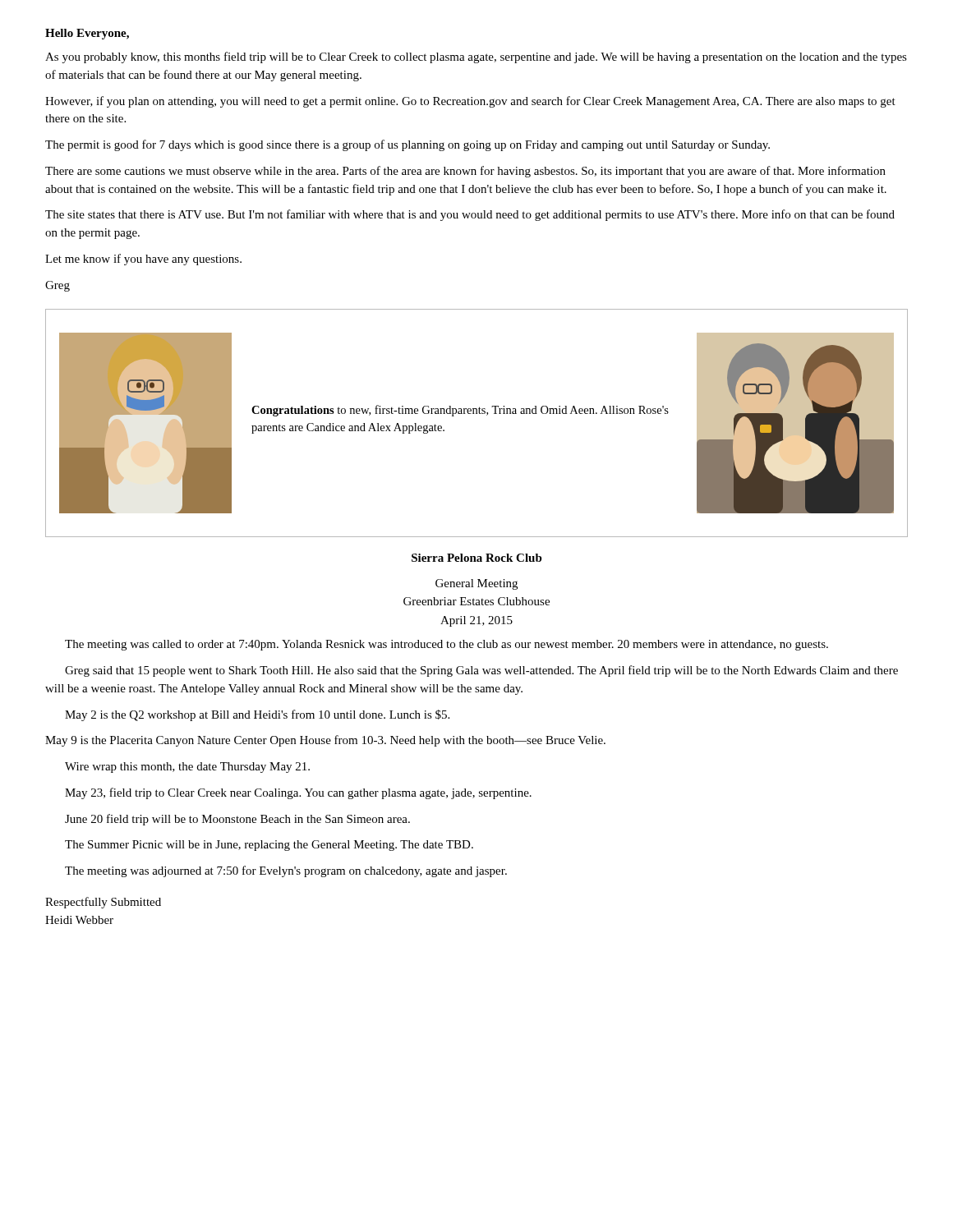Image resolution: width=953 pixels, height=1232 pixels.
Task: Locate the element starting "Sierra Pelona Rock Club"
Action: coord(476,558)
